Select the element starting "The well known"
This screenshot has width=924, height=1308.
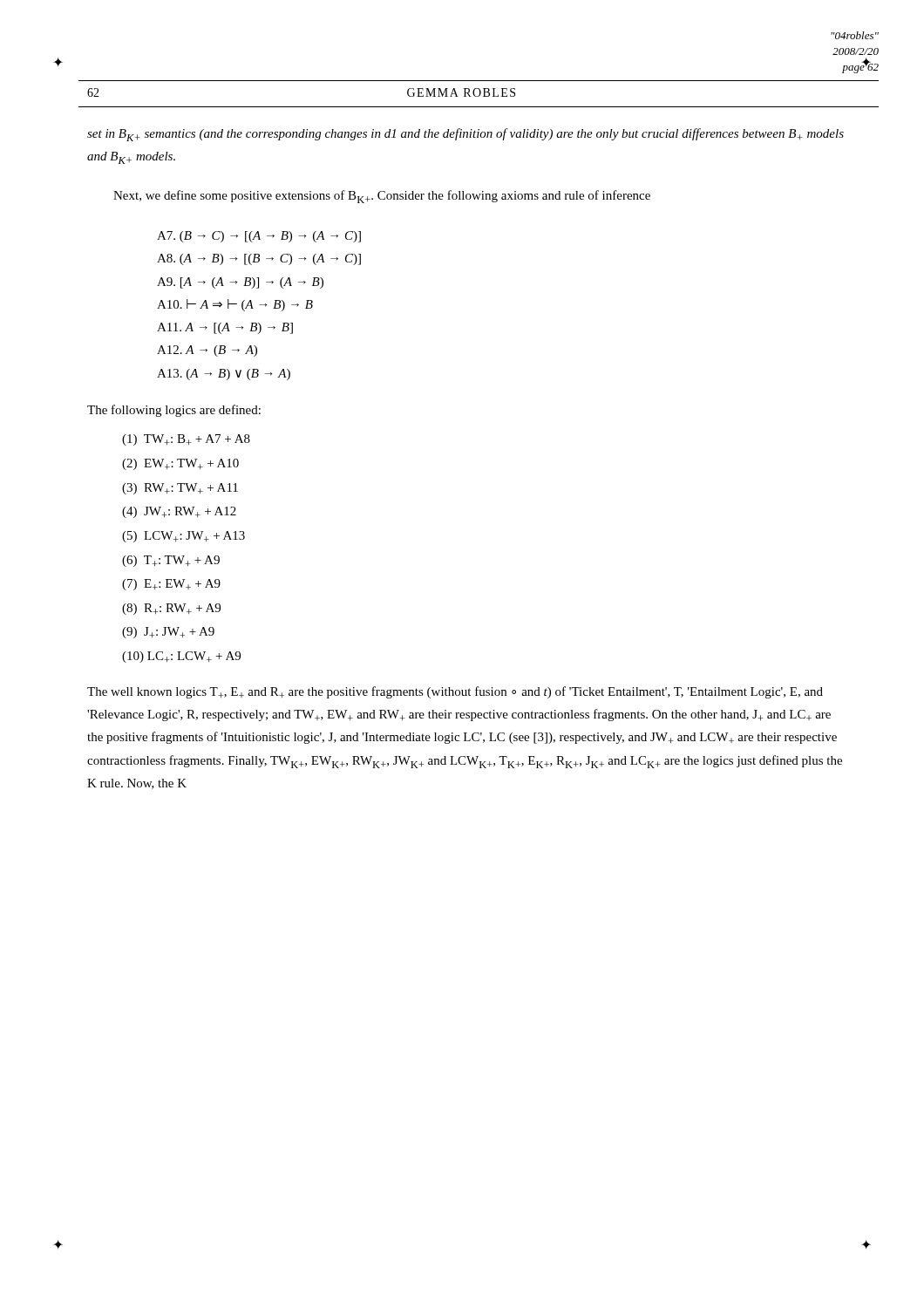tap(465, 737)
